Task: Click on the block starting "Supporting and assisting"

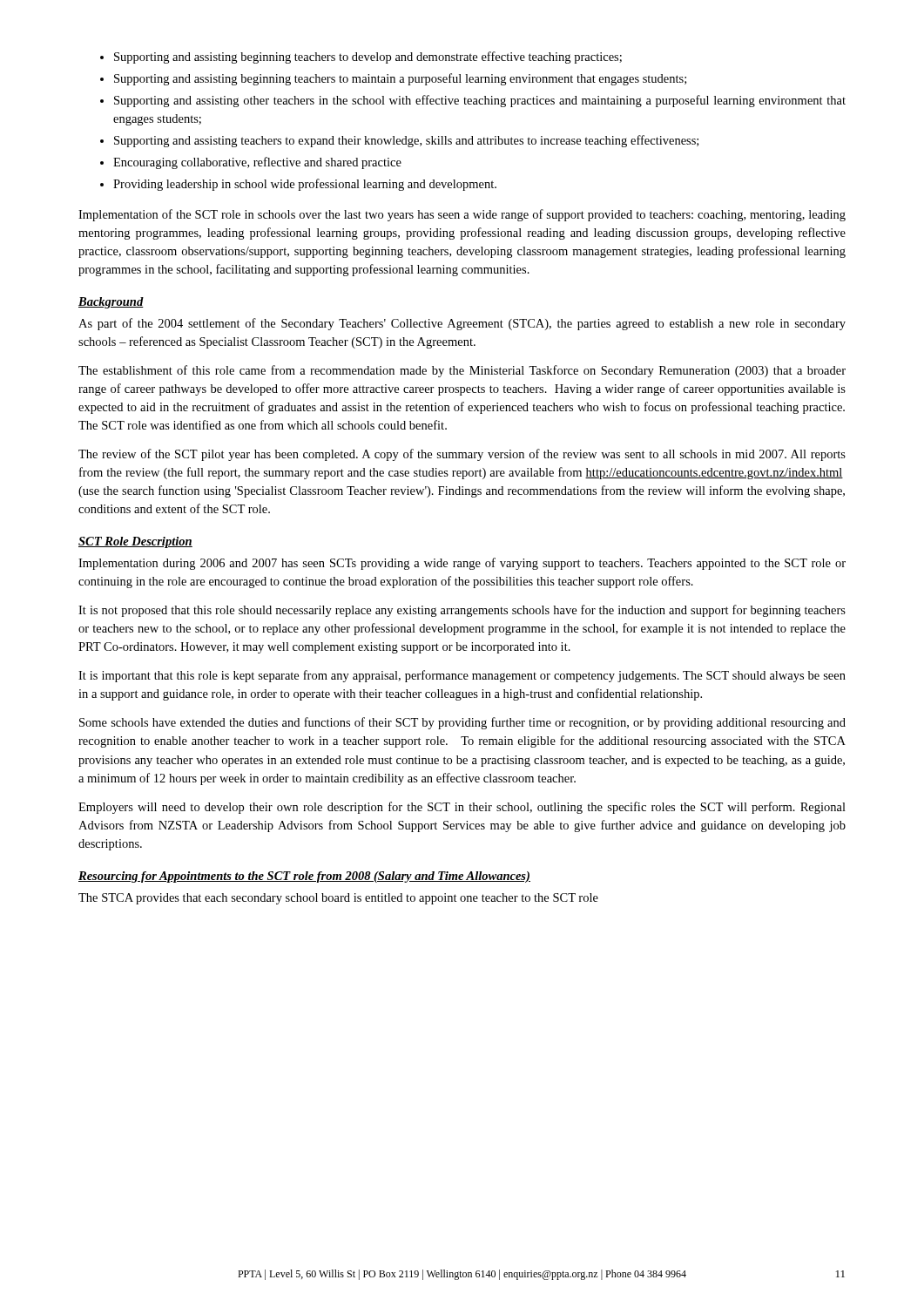Action: click(x=361, y=58)
